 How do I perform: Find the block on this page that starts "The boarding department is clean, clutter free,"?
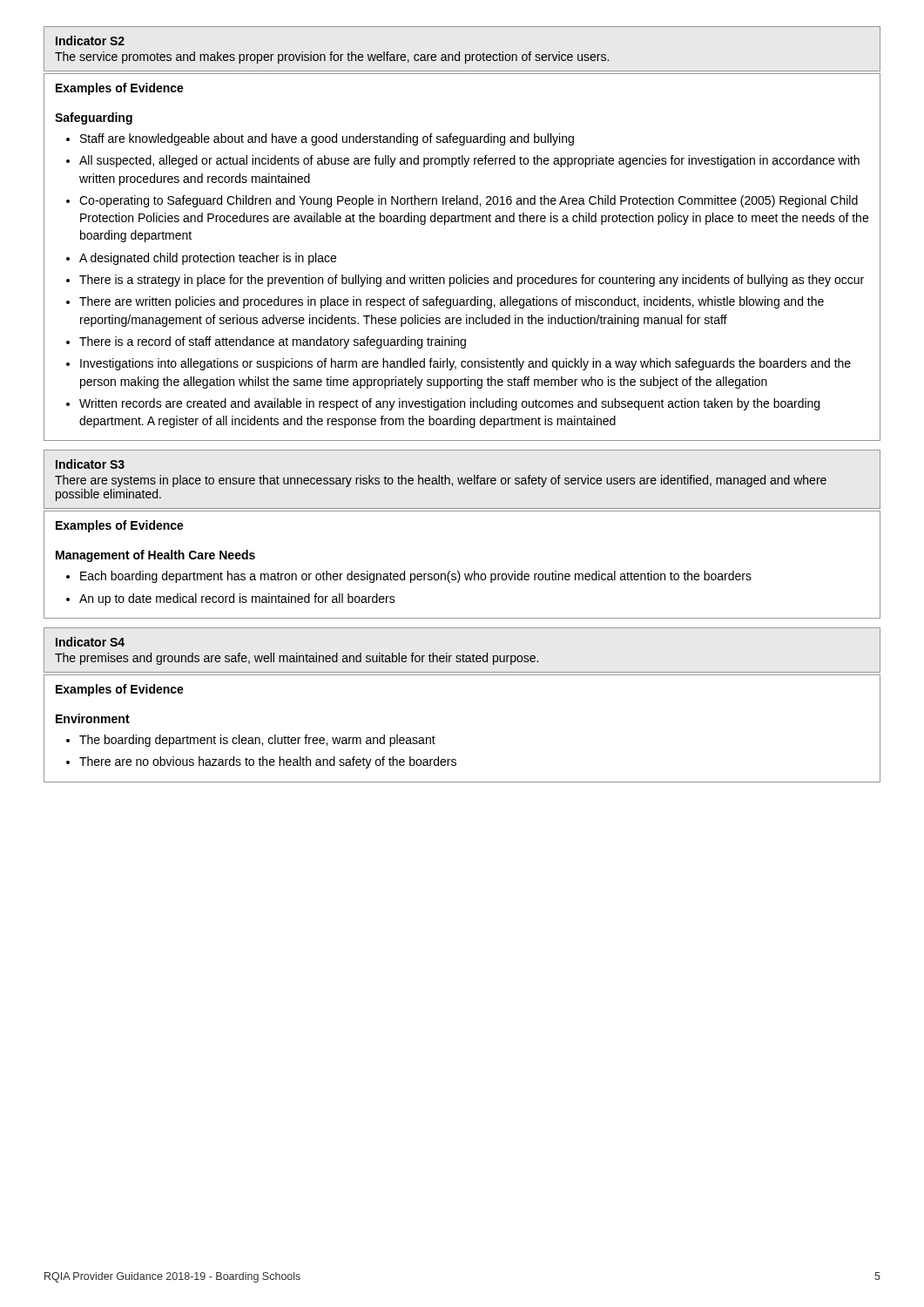tap(257, 740)
